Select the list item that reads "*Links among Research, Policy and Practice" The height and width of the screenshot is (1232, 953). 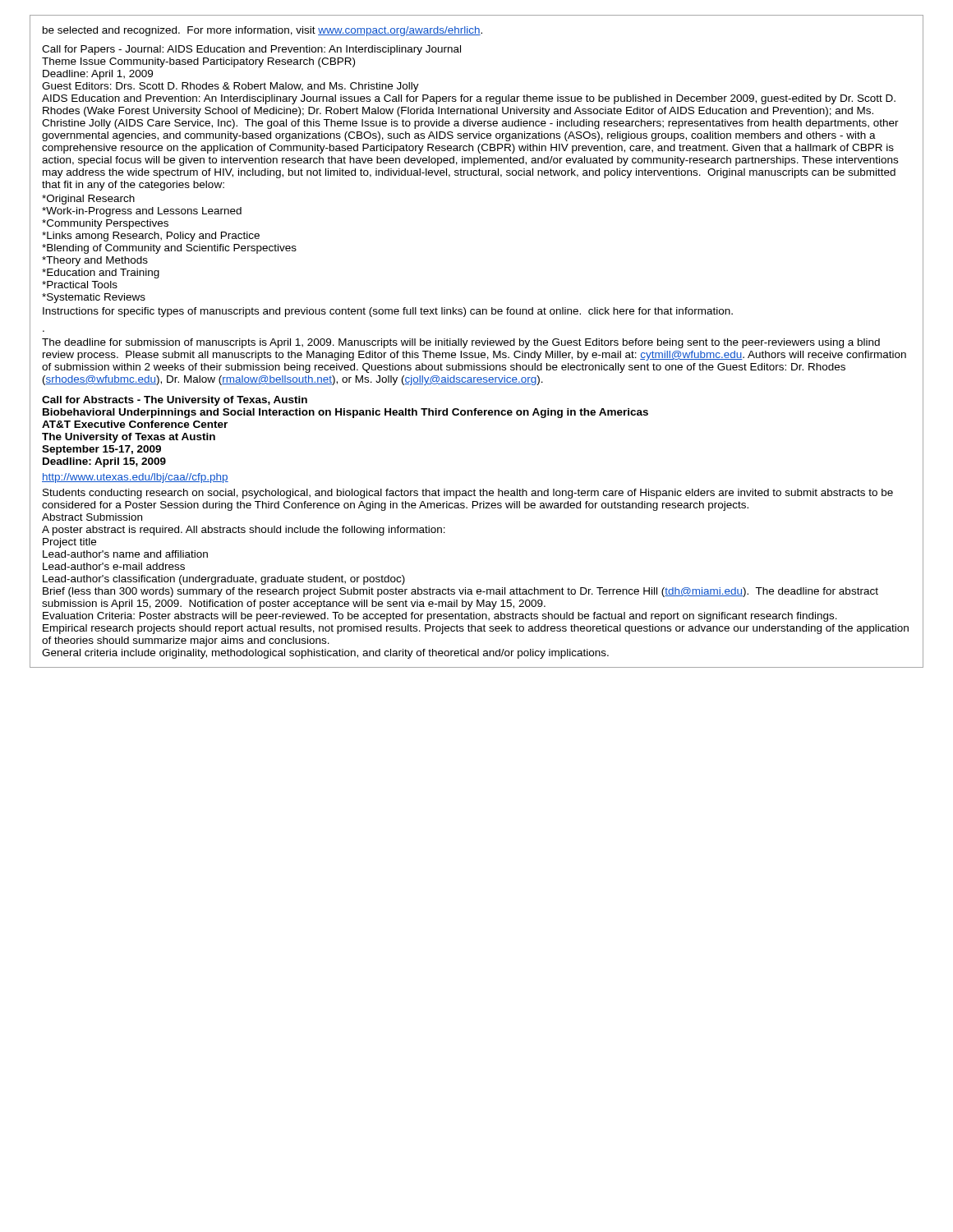click(x=151, y=235)
